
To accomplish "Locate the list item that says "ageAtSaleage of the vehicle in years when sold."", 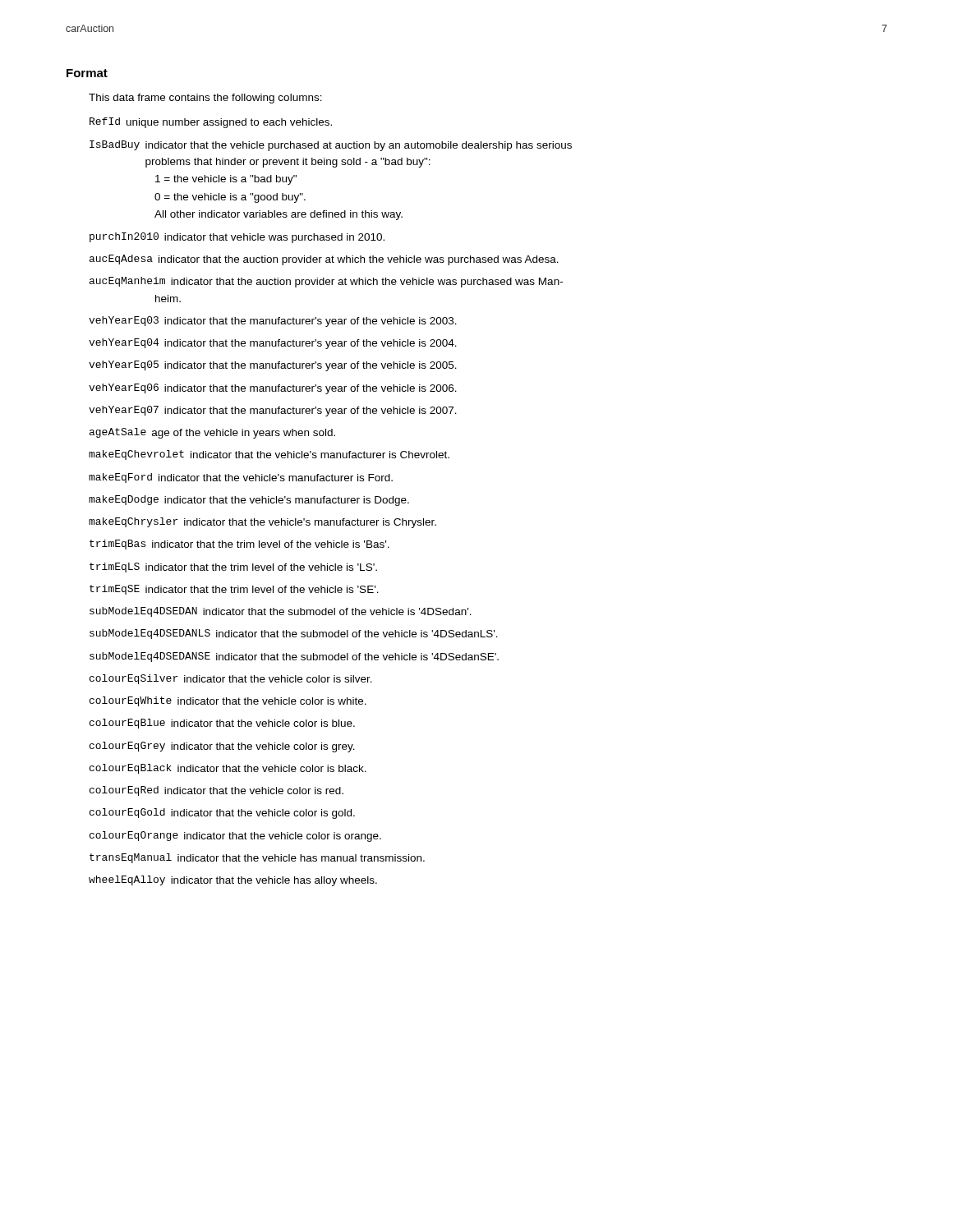I will (213, 433).
